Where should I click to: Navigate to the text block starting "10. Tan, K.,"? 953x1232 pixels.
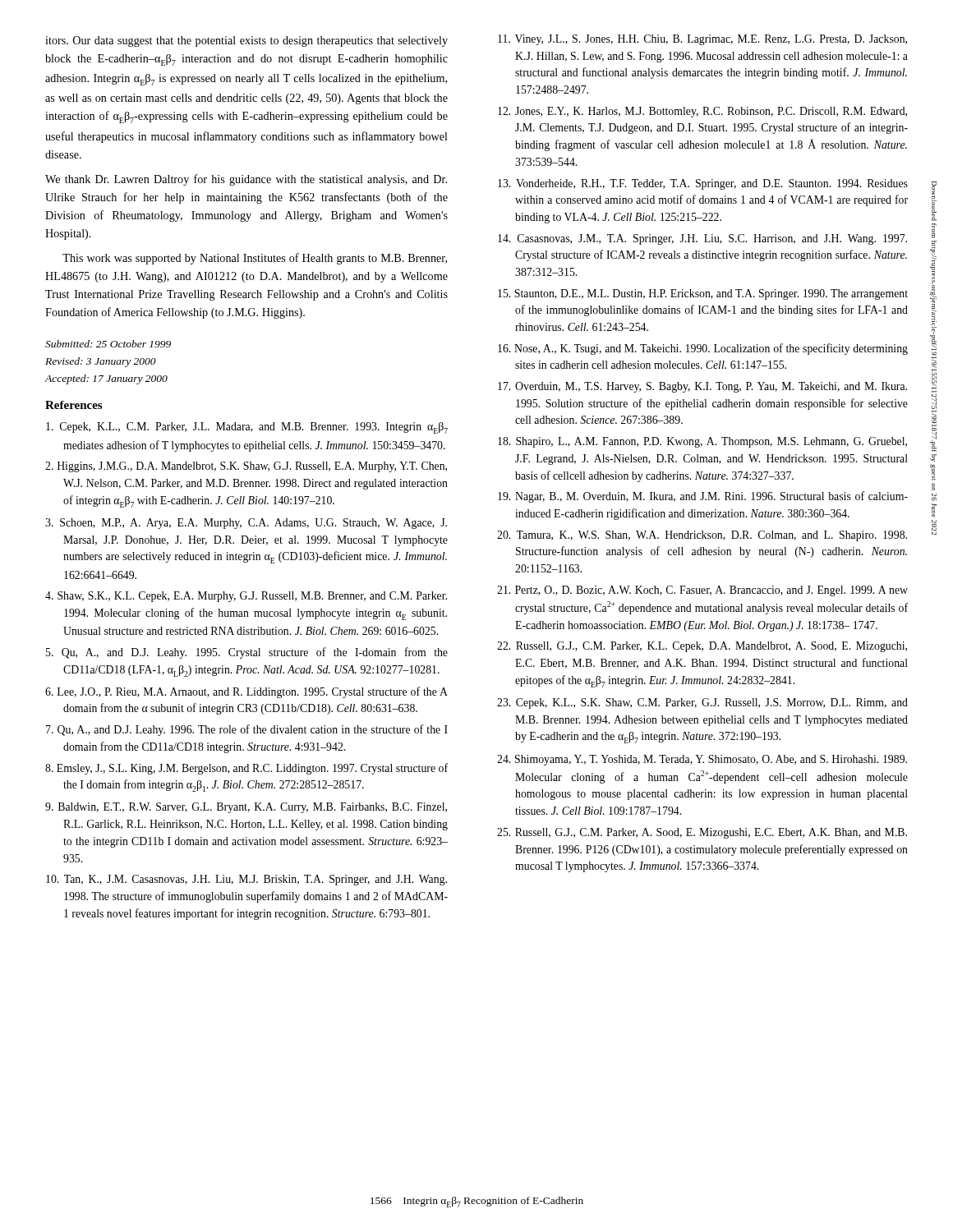[x=246, y=896]
